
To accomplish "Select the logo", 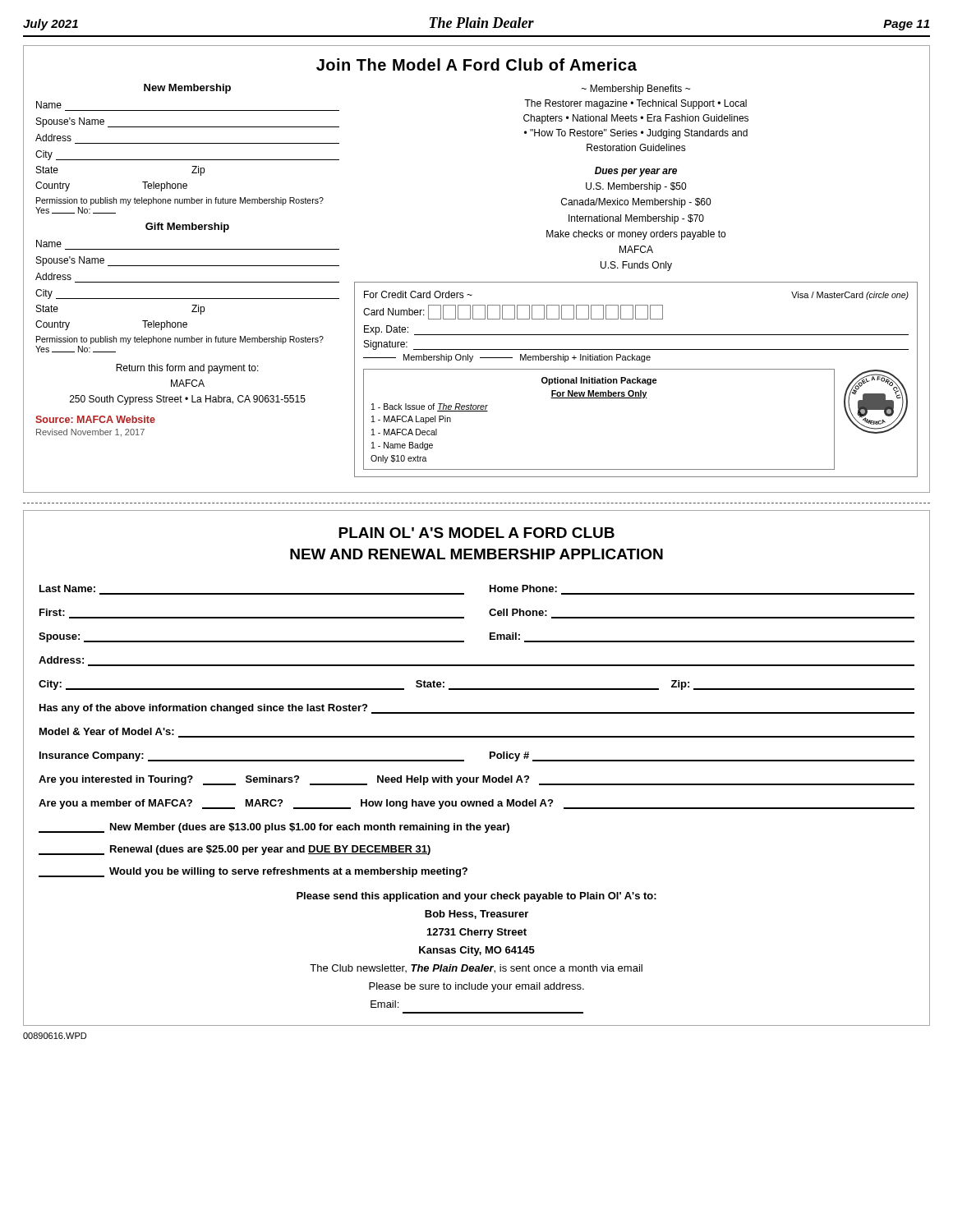I will (x=876, y=403).
